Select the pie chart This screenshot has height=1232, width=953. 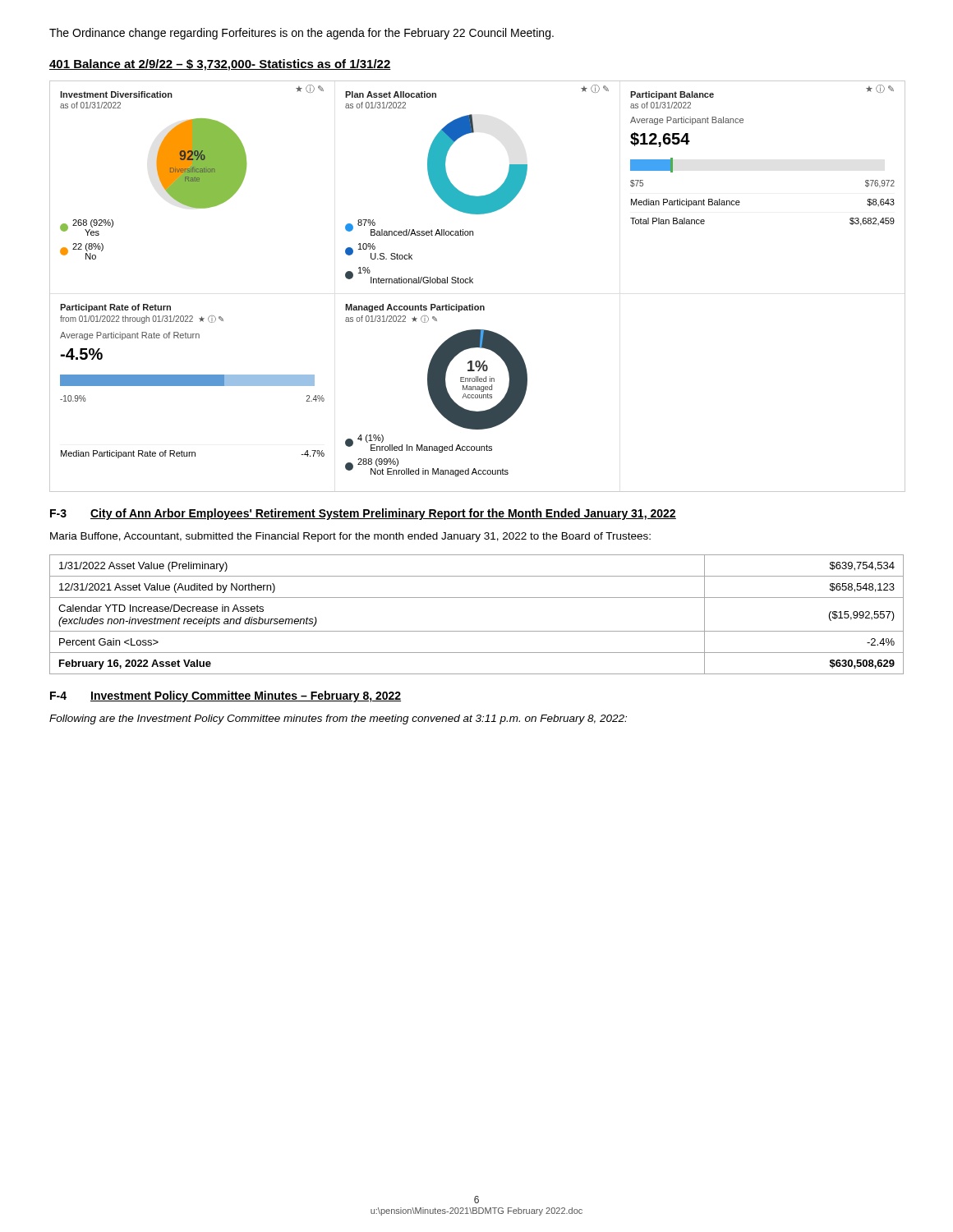[x=193, y=187]
